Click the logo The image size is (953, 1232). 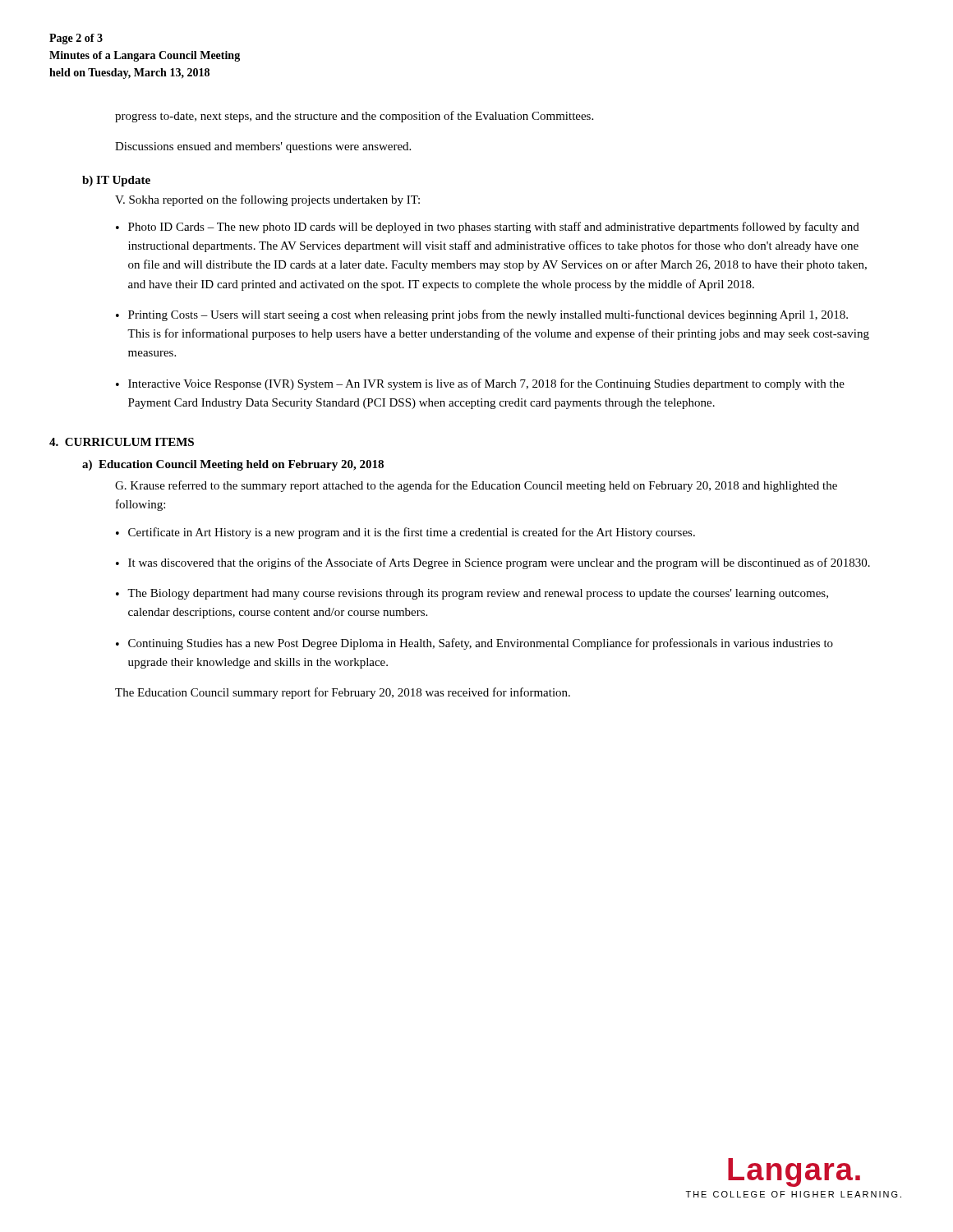[795, 1176]
